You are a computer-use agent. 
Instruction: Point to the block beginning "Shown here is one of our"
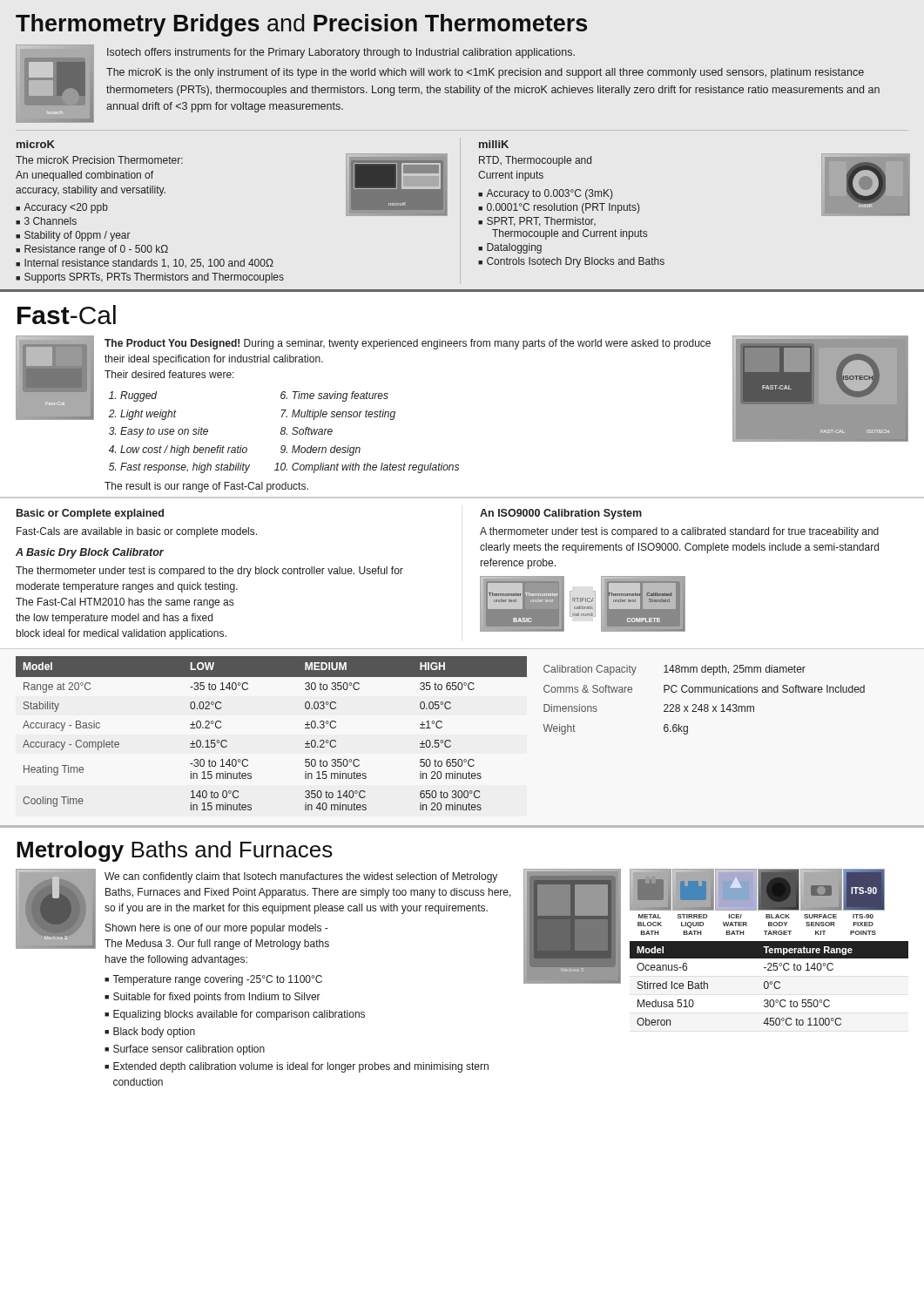217,944
